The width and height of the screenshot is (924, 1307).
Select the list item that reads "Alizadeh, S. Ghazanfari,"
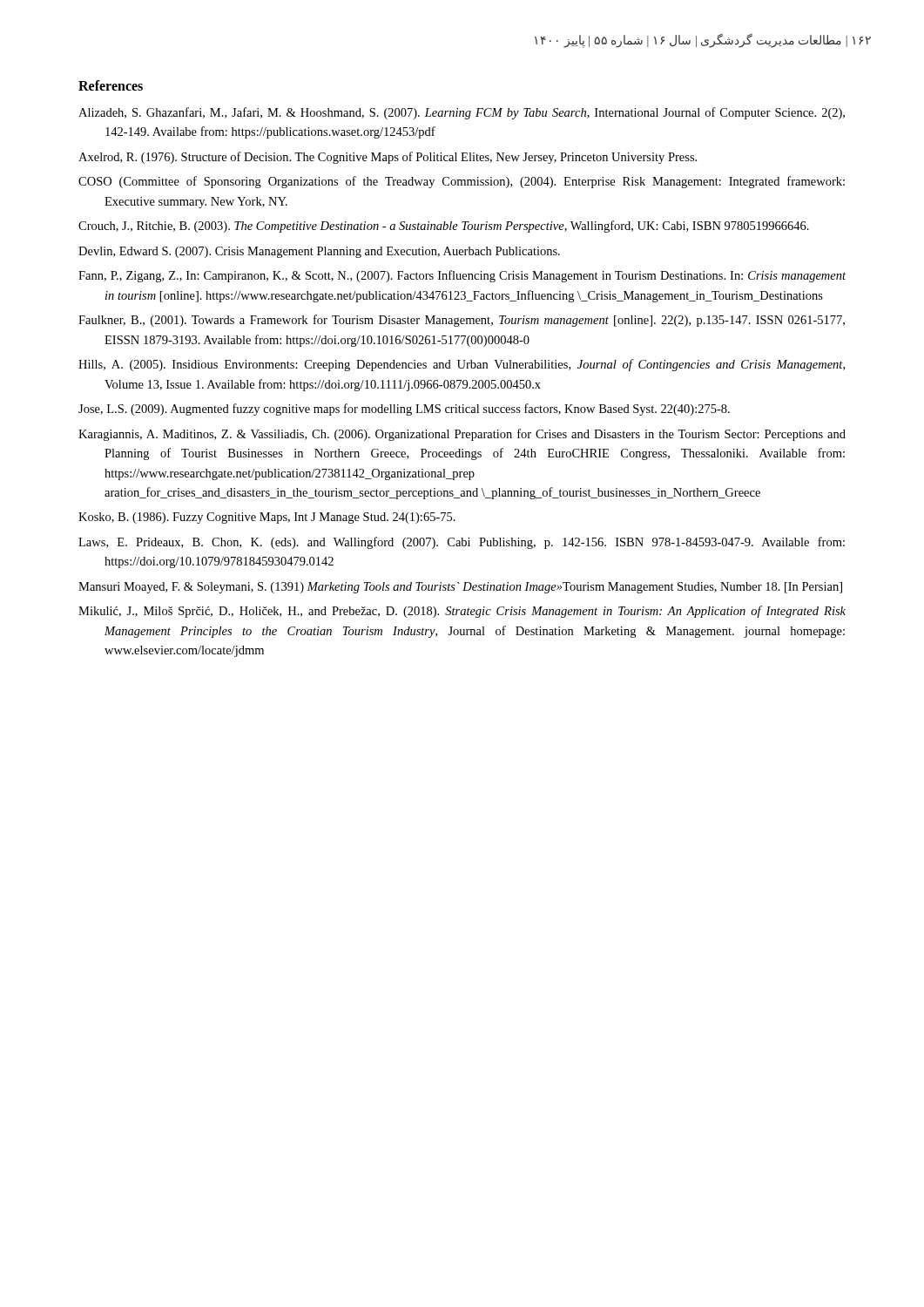click(x=462, y=122)
